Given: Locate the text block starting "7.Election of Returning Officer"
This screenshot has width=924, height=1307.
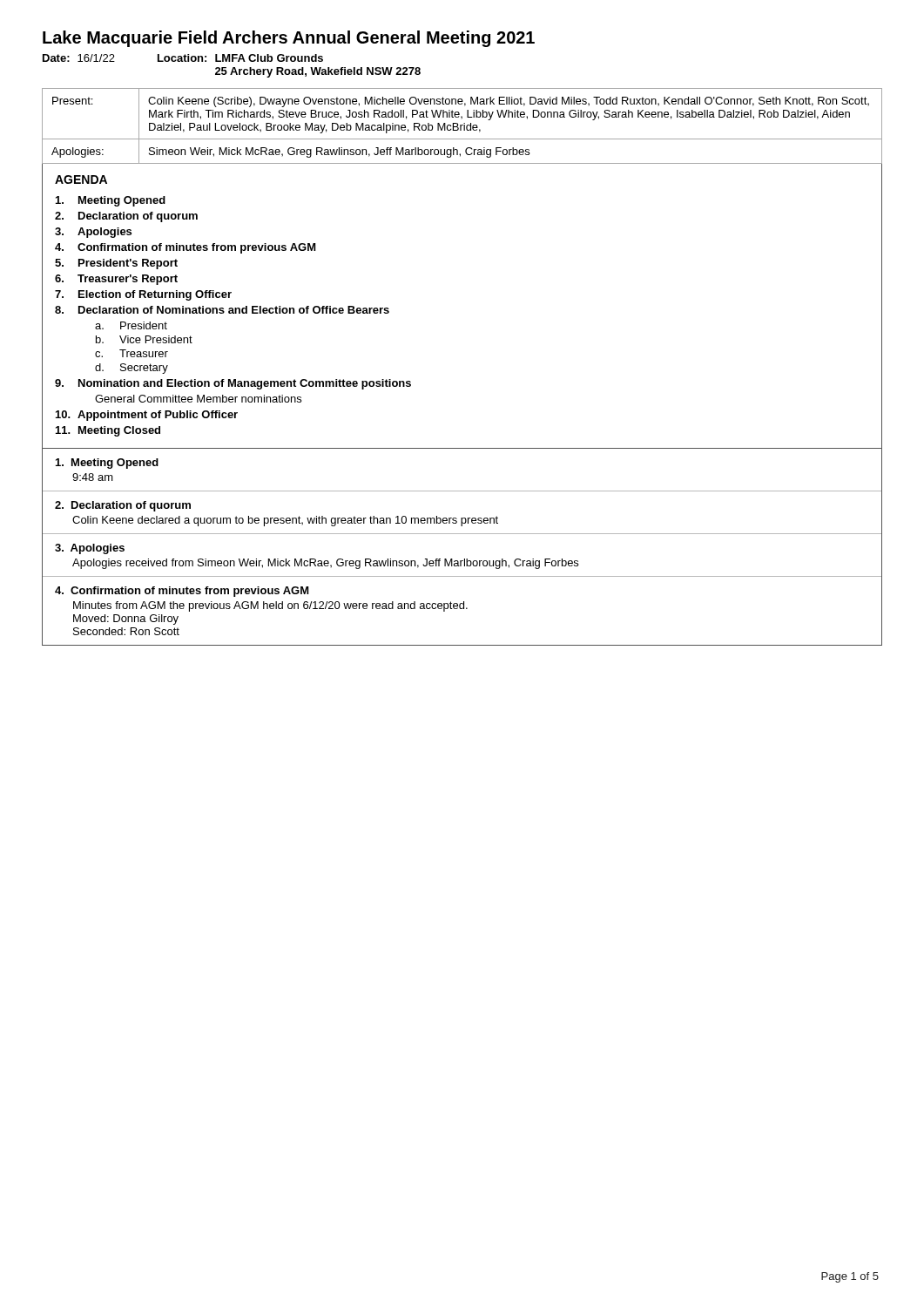Looking at the screenshot, I should tap(143, 294).
